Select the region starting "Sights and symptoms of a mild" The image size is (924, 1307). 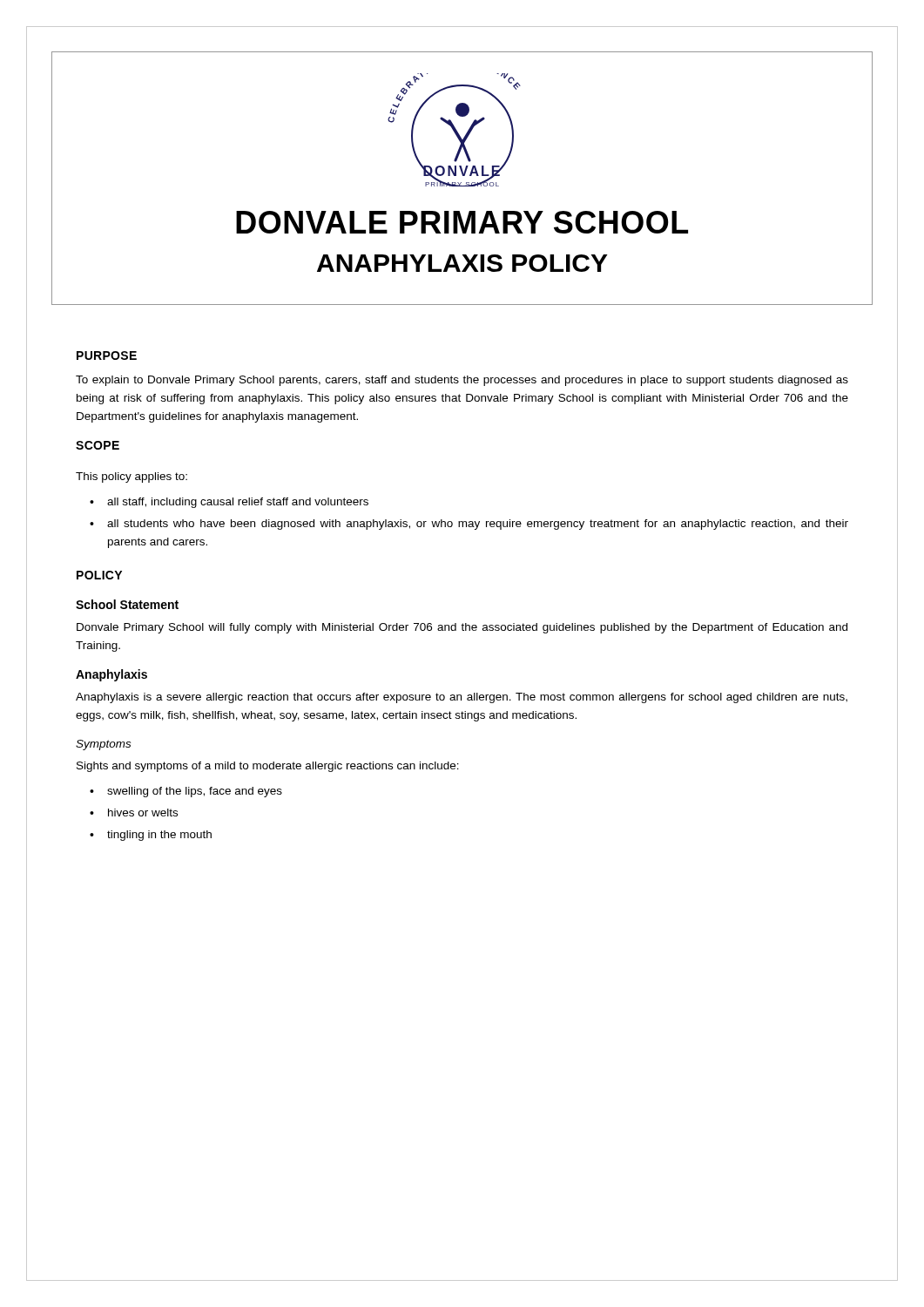coord(268,766)
